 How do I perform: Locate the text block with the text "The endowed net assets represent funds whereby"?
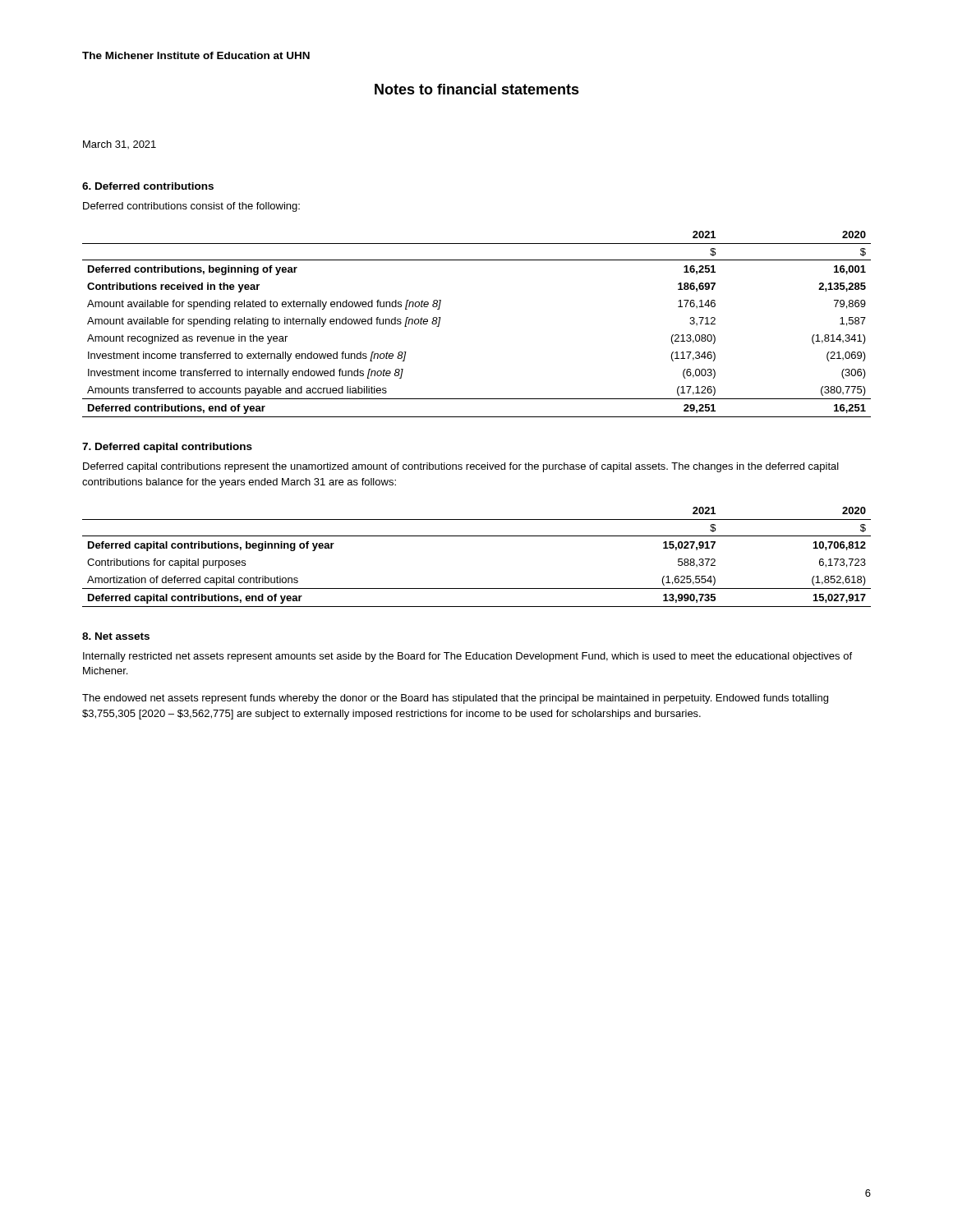pyautogui.click(x=455, y=706)
